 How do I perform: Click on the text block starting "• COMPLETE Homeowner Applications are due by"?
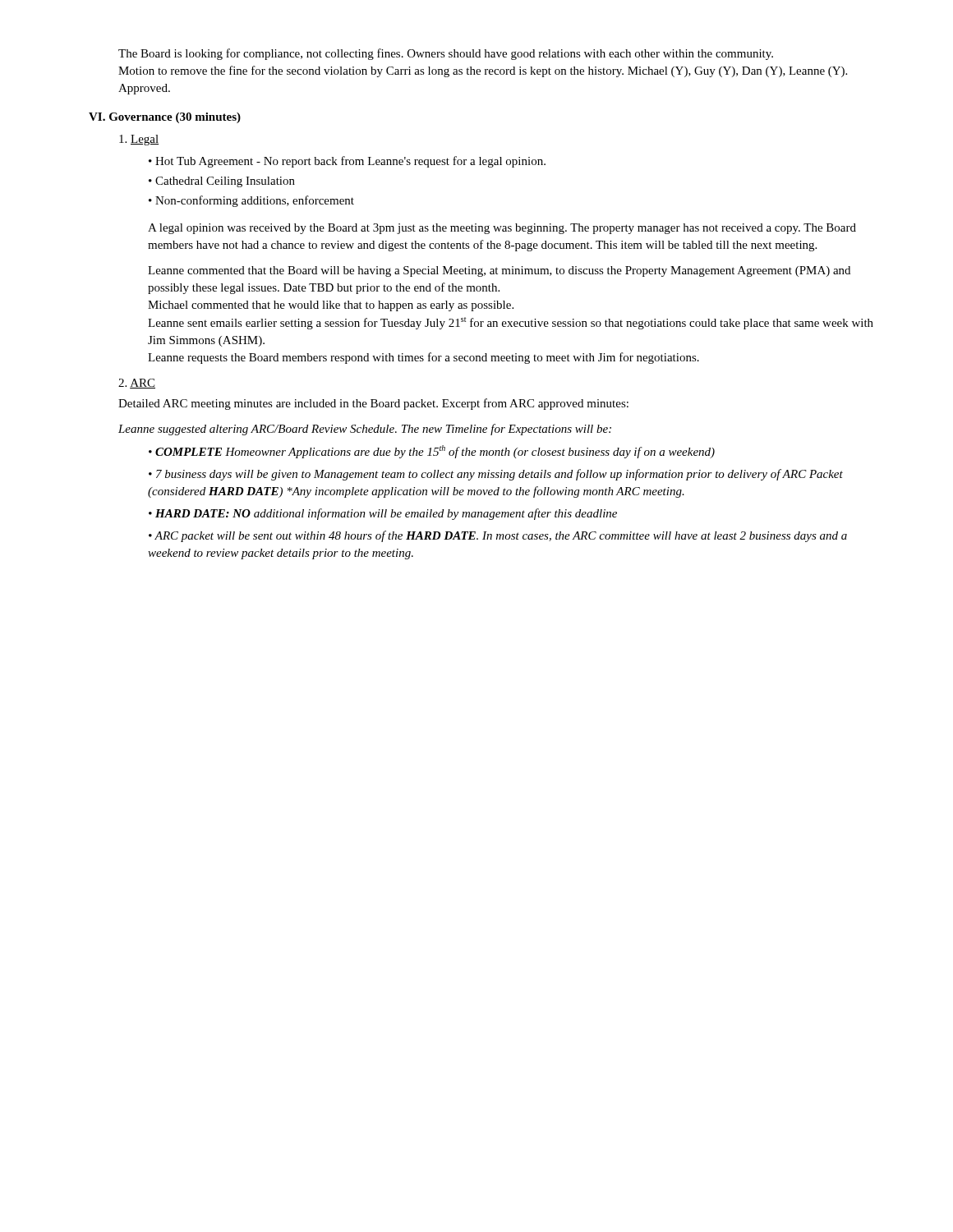click(431, 451)
